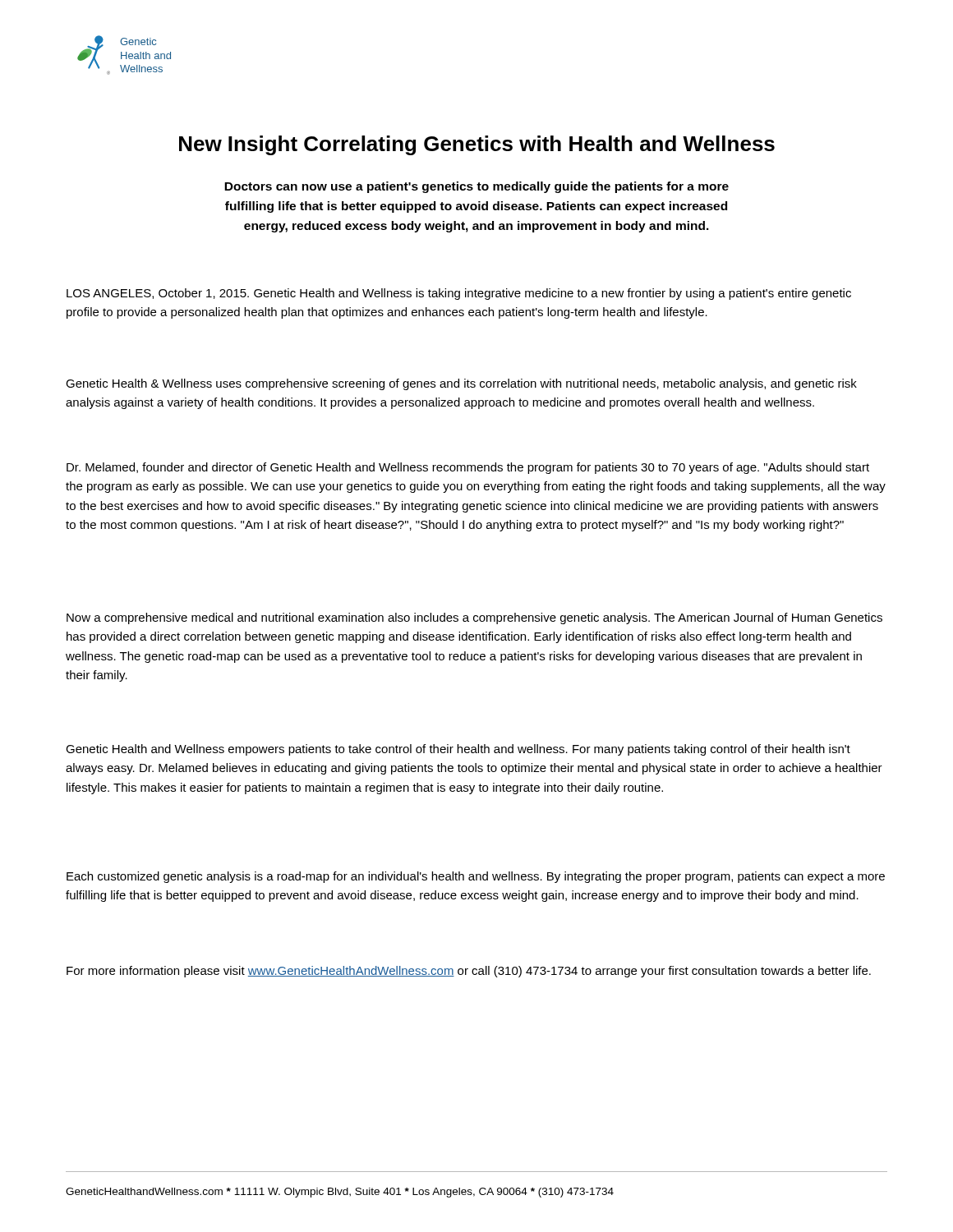
Task: Find the block on this page that starts "Genetic Health and Wellness empowers patients to"
Action: coord(474,768)
